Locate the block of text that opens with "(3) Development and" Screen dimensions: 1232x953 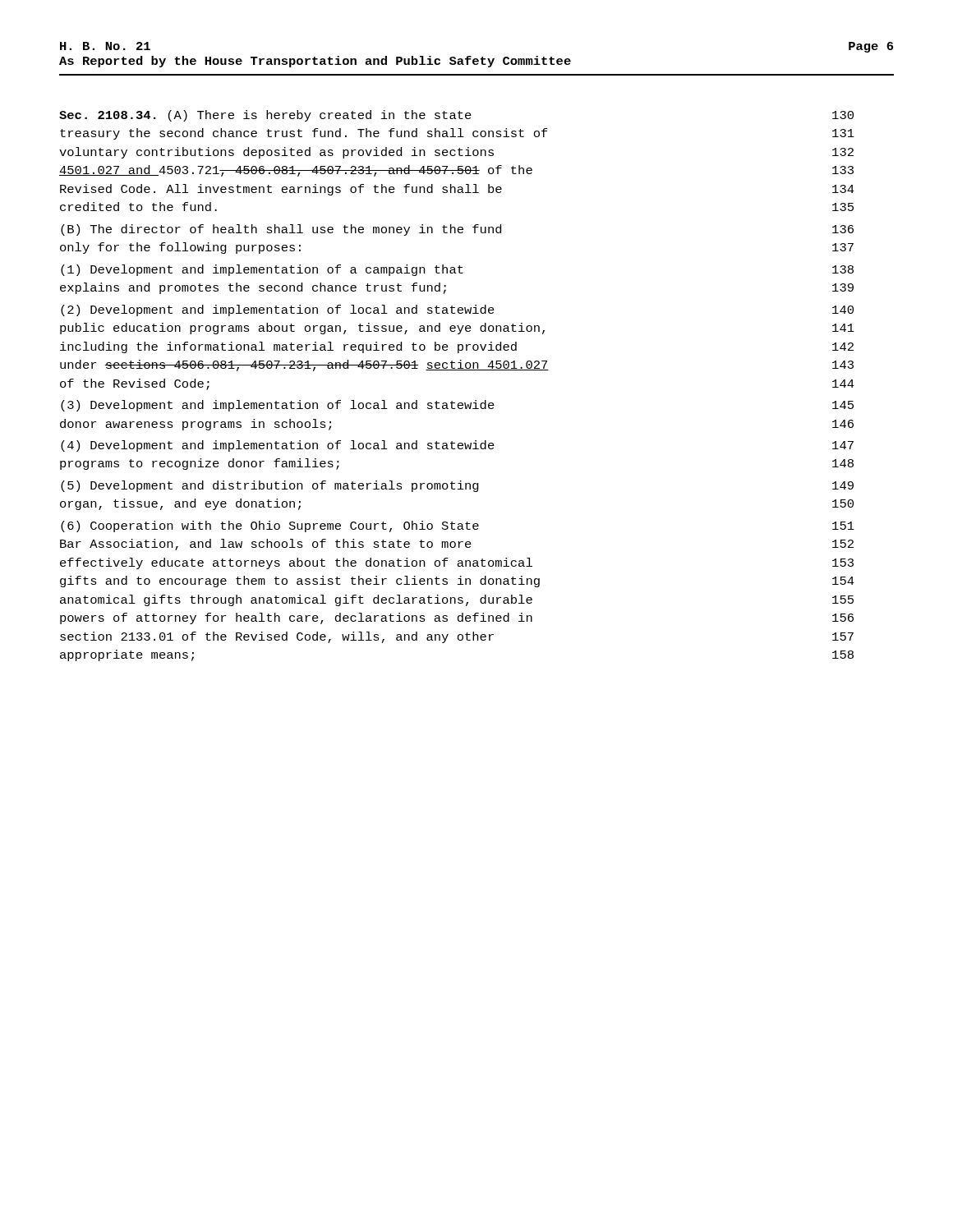457,415
